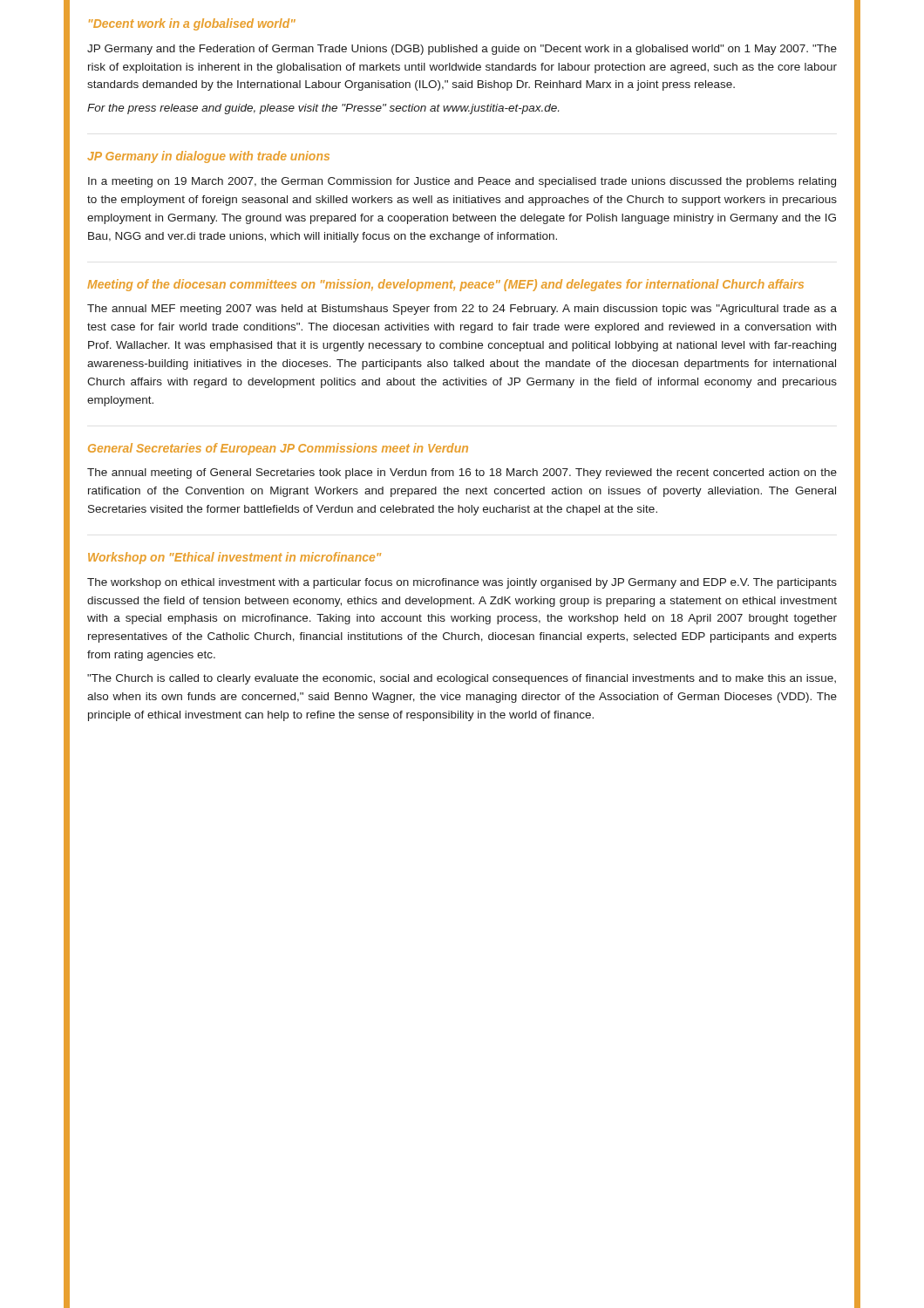The height and width of the screenshot is (1308, 924).
Task: Click the section header that begins "Meeting of the diocesan committees"
Action: pos(462,285)
